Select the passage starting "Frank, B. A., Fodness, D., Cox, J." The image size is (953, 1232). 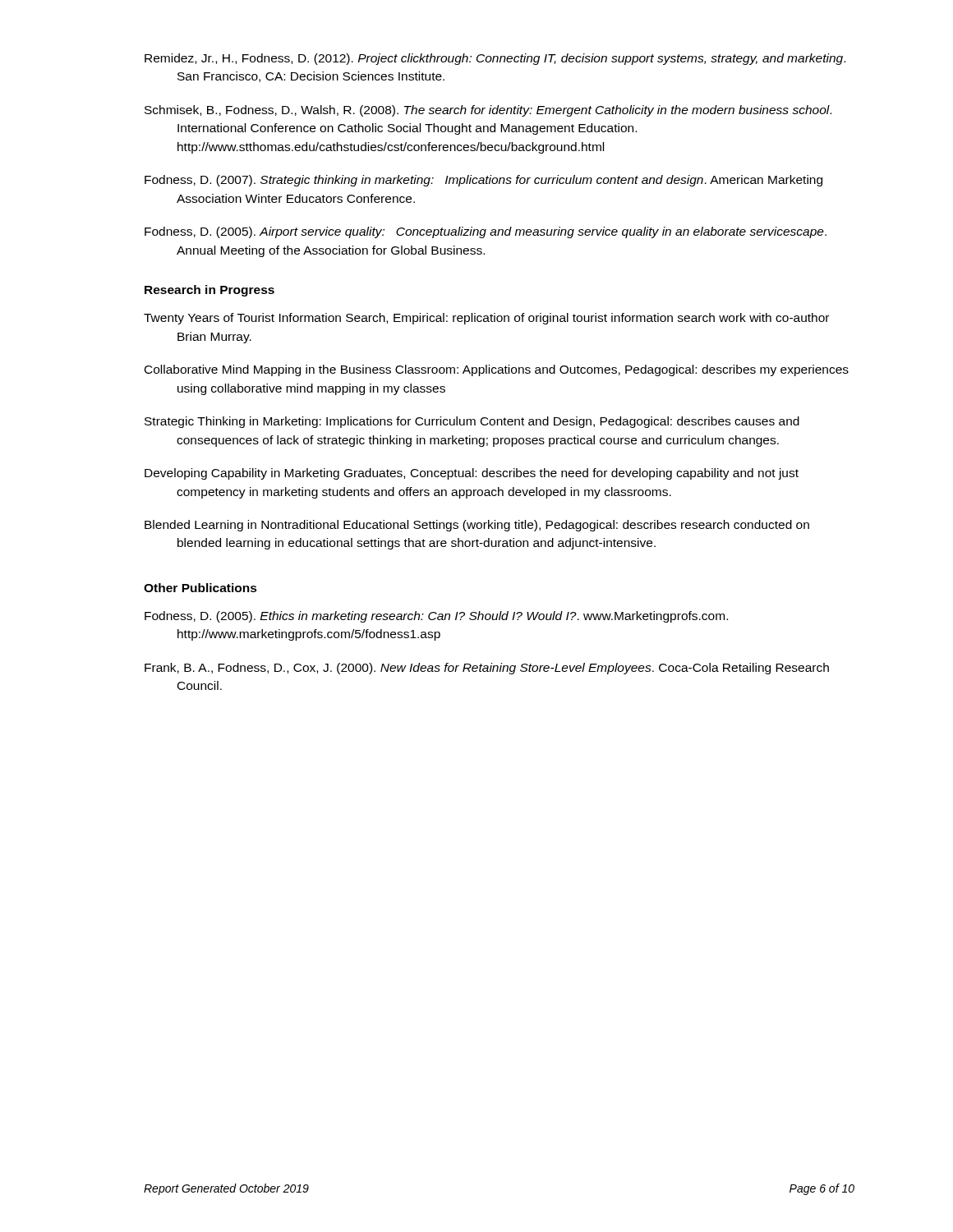pos(487,676)
